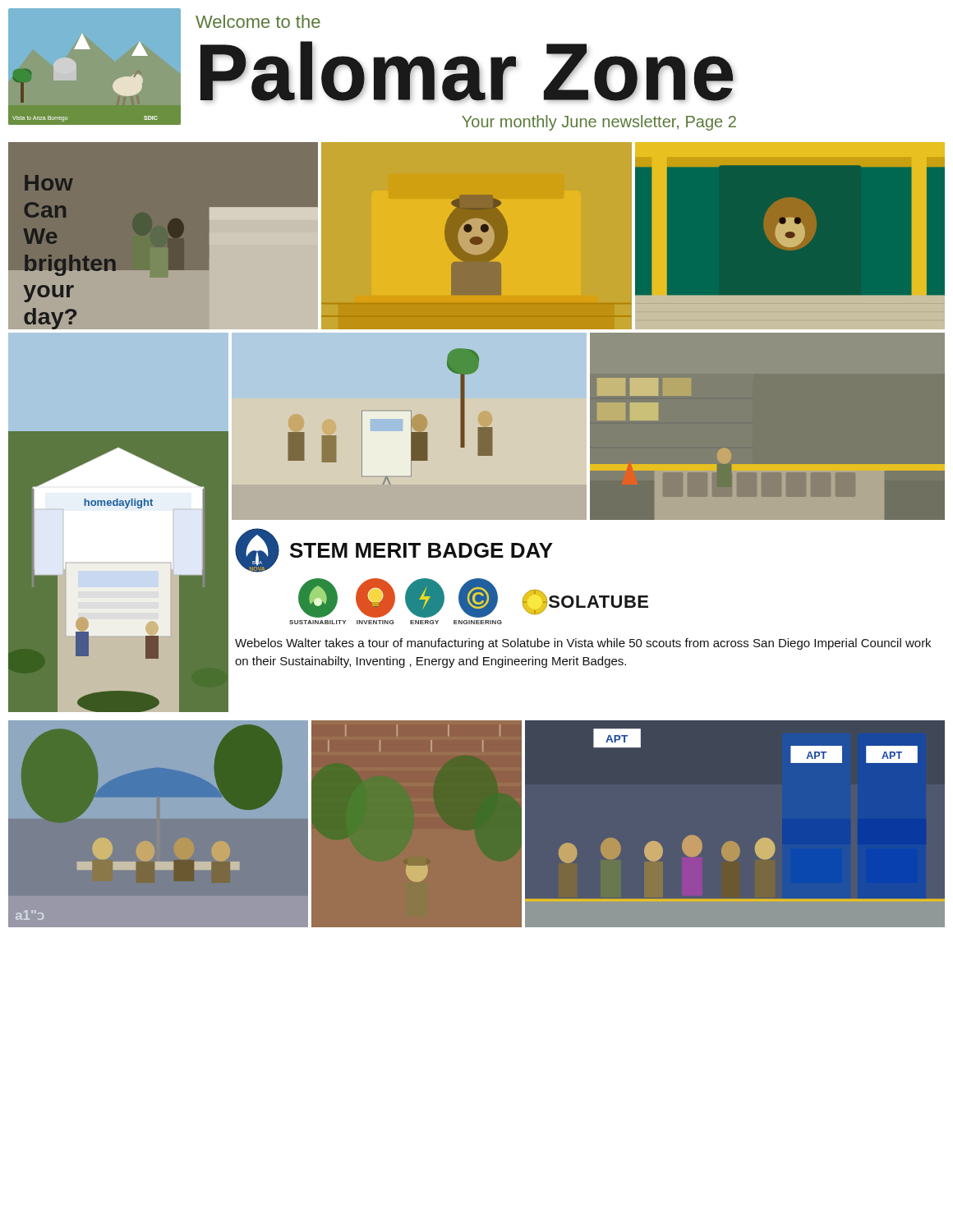Click on the title with the text "Welcome to the Palomar Zone Your monthly"
The height and width of the screenshot is (1232, 953).
click(466, 72)
